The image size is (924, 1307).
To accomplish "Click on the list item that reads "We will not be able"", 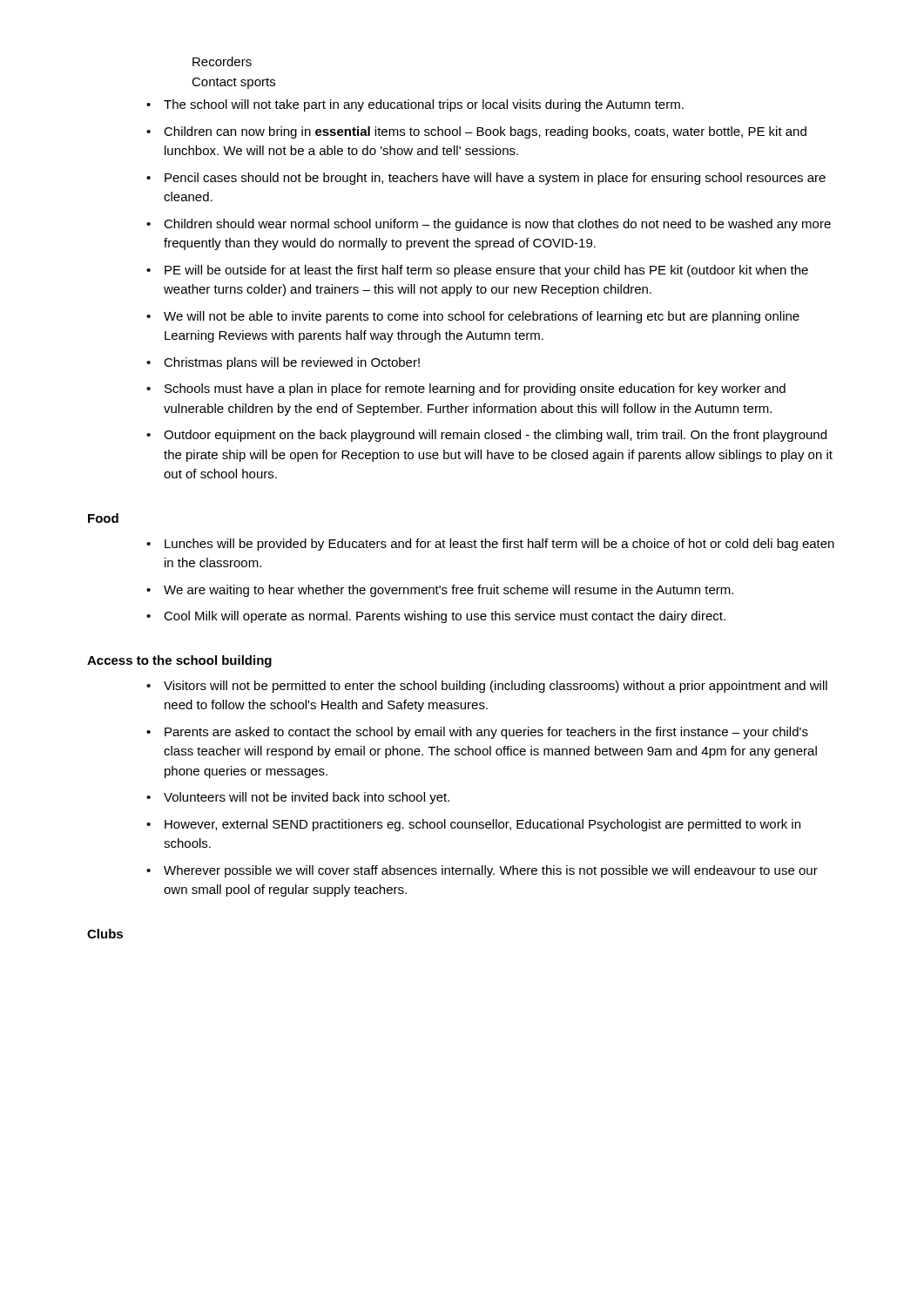I will tap(488, 326).
